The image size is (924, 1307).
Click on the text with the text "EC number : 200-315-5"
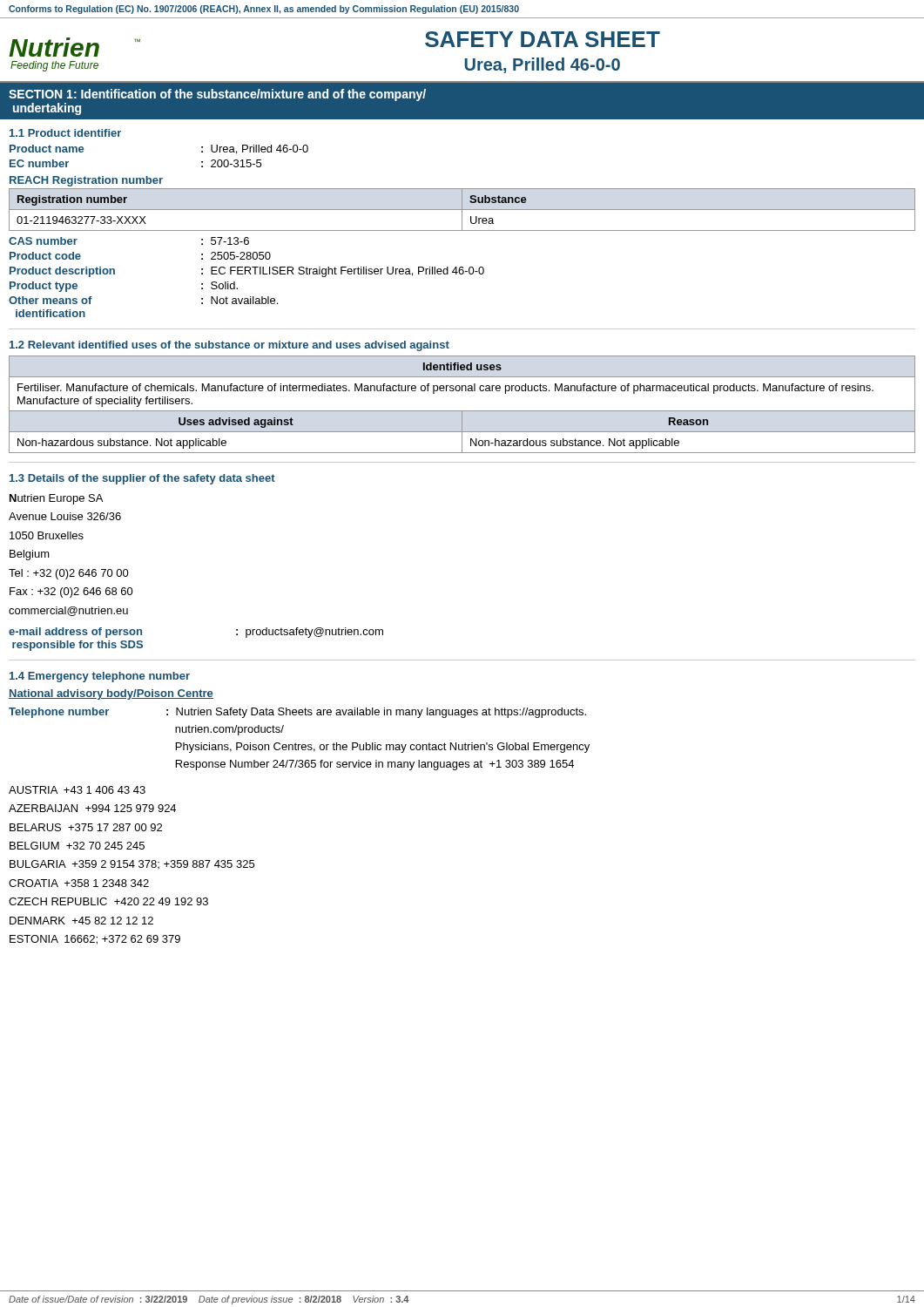[x=36, y=163]
